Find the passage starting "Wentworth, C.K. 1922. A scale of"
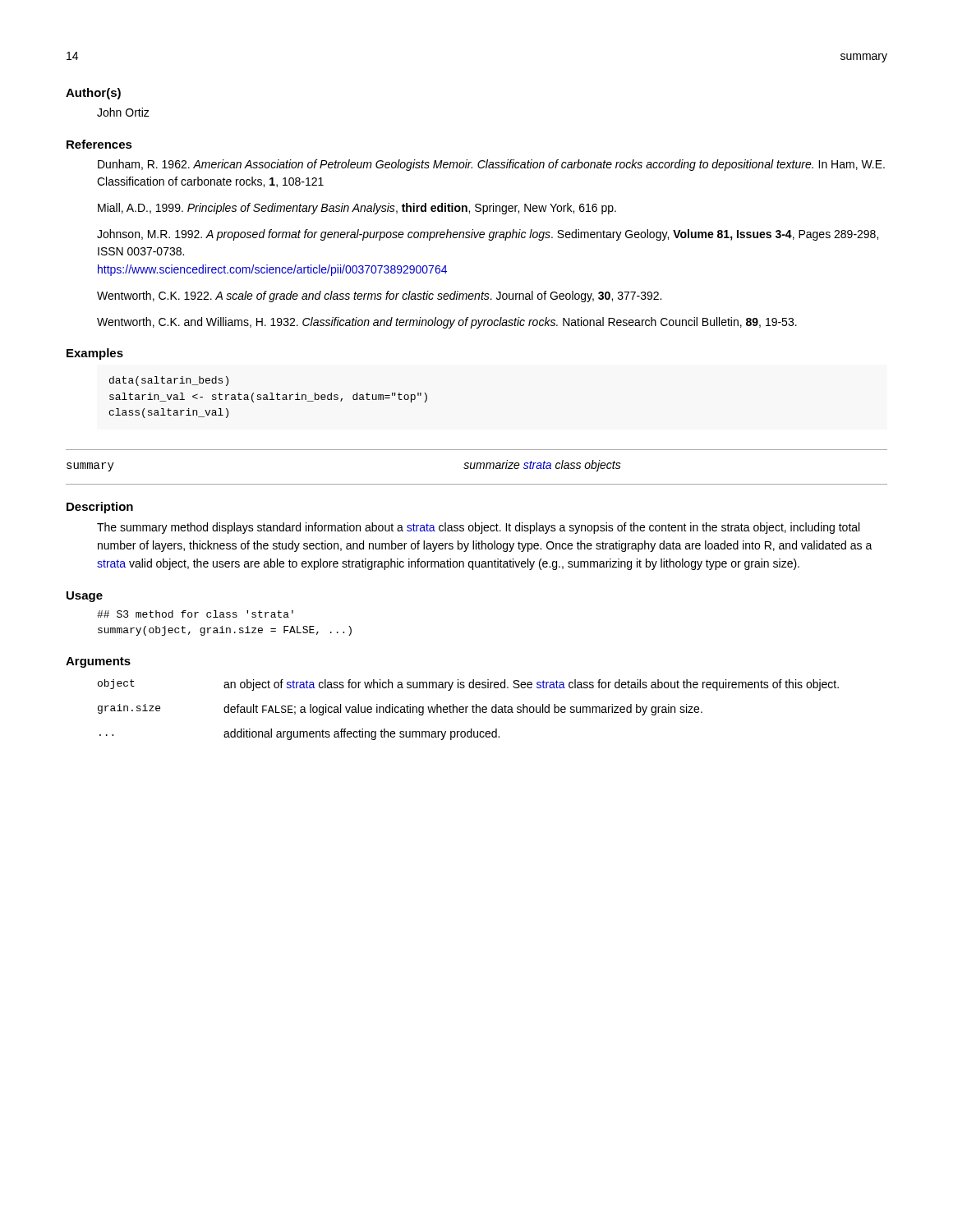953x1232 pixels. click(x=380, y=295)
